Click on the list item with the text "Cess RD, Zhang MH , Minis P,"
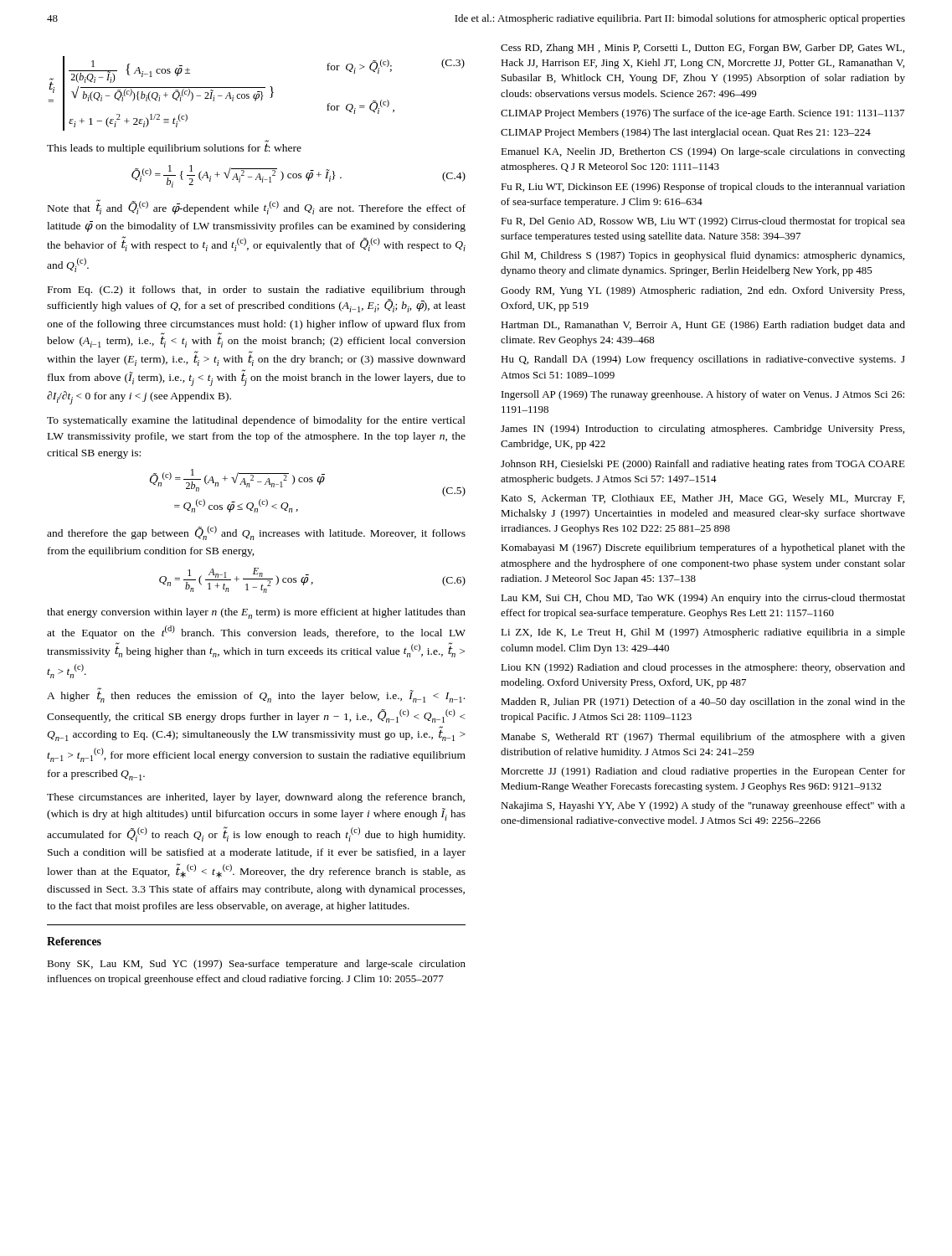Viewport: 952px width, 1256px height. tap(703, 70)
